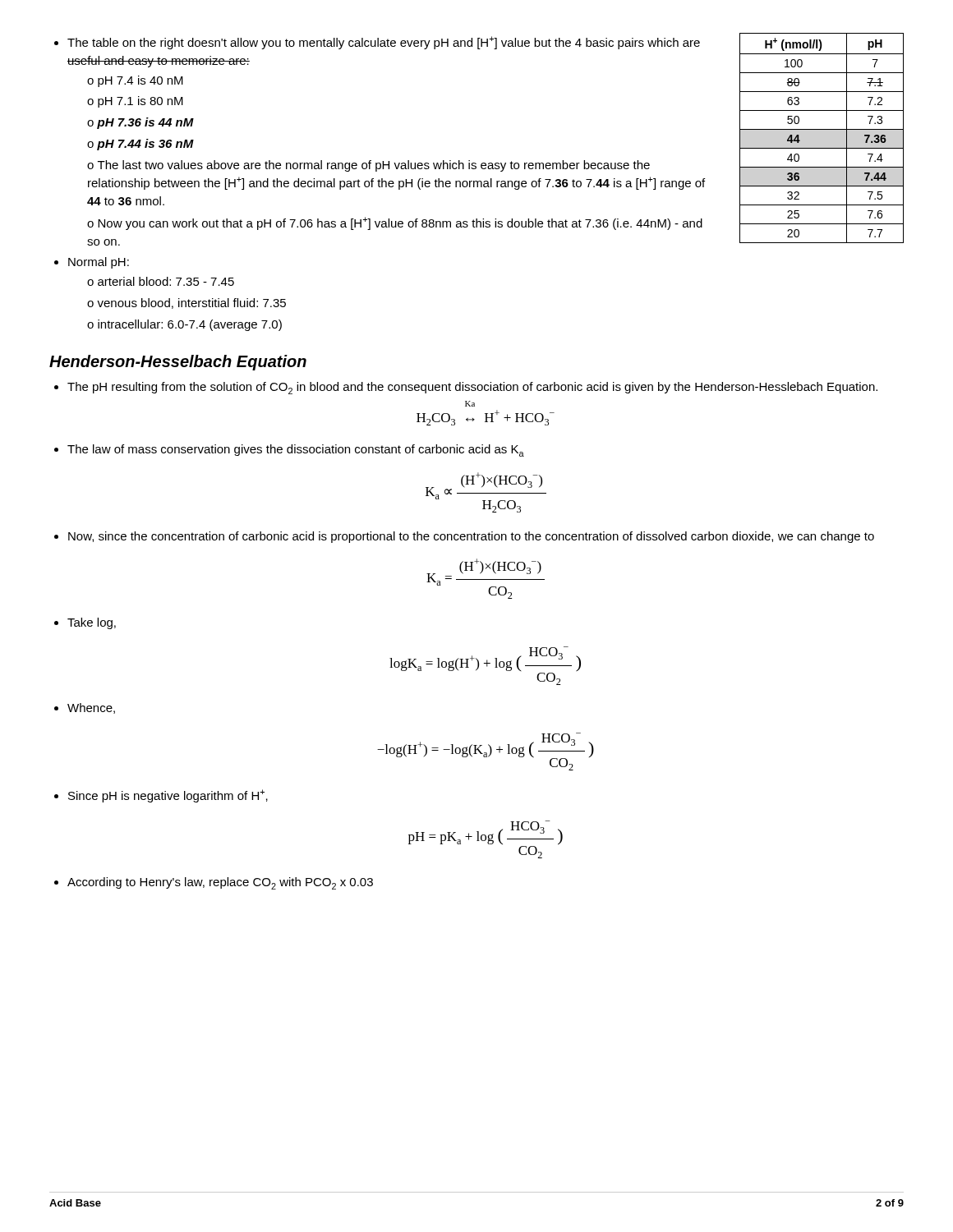Where does it say "Ka = (H+)×(HCO3−) CO2"?

pyautogui.click(x=486, y=579)
